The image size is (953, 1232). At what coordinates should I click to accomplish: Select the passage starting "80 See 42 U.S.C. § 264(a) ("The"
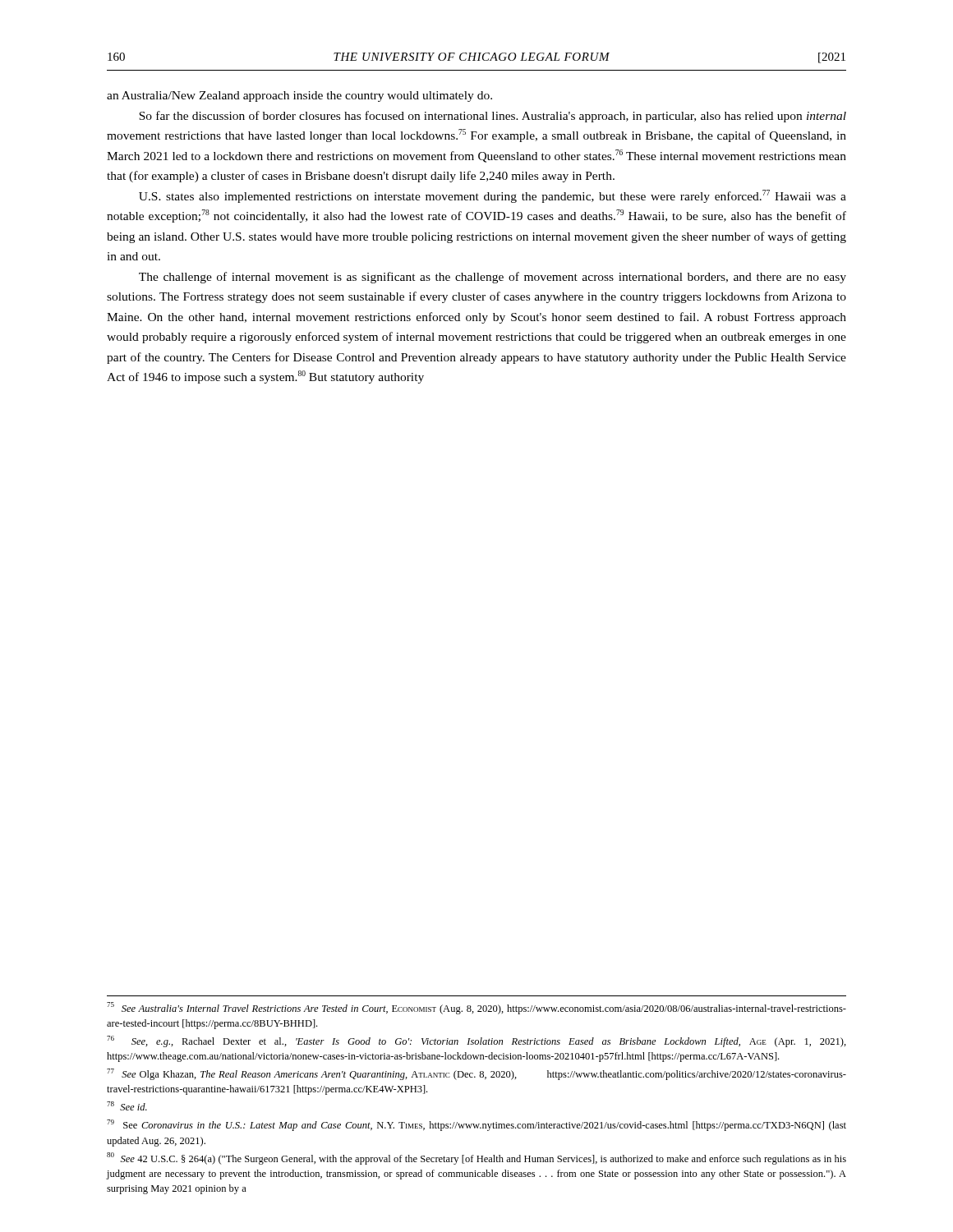pyautogui.click(x=476, y=1173)
